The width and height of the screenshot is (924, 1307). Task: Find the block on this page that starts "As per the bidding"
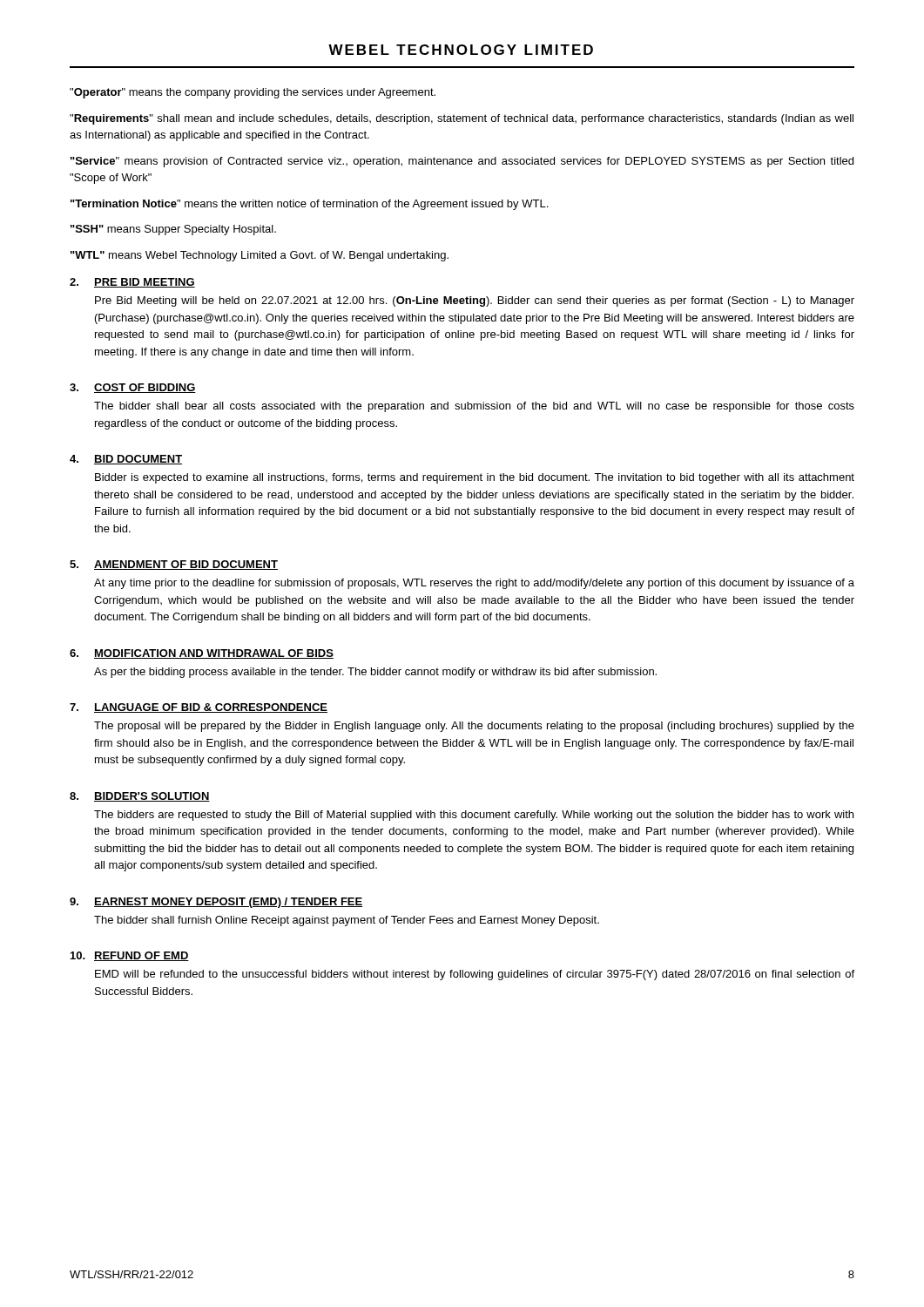376,671
